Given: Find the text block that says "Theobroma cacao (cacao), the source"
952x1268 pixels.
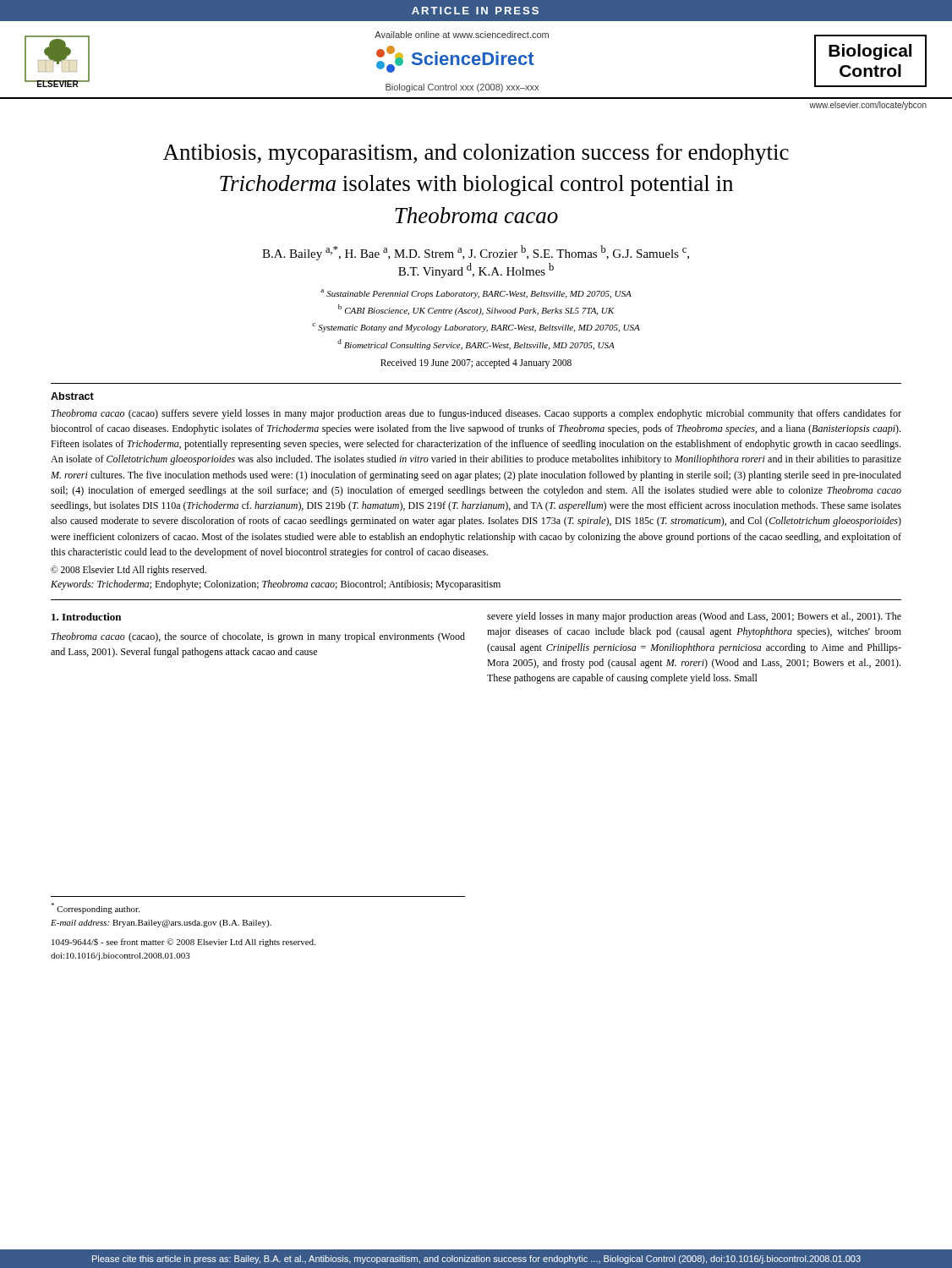Looking at the screenshot, I should pyautogui.click(x=258, y=644).
